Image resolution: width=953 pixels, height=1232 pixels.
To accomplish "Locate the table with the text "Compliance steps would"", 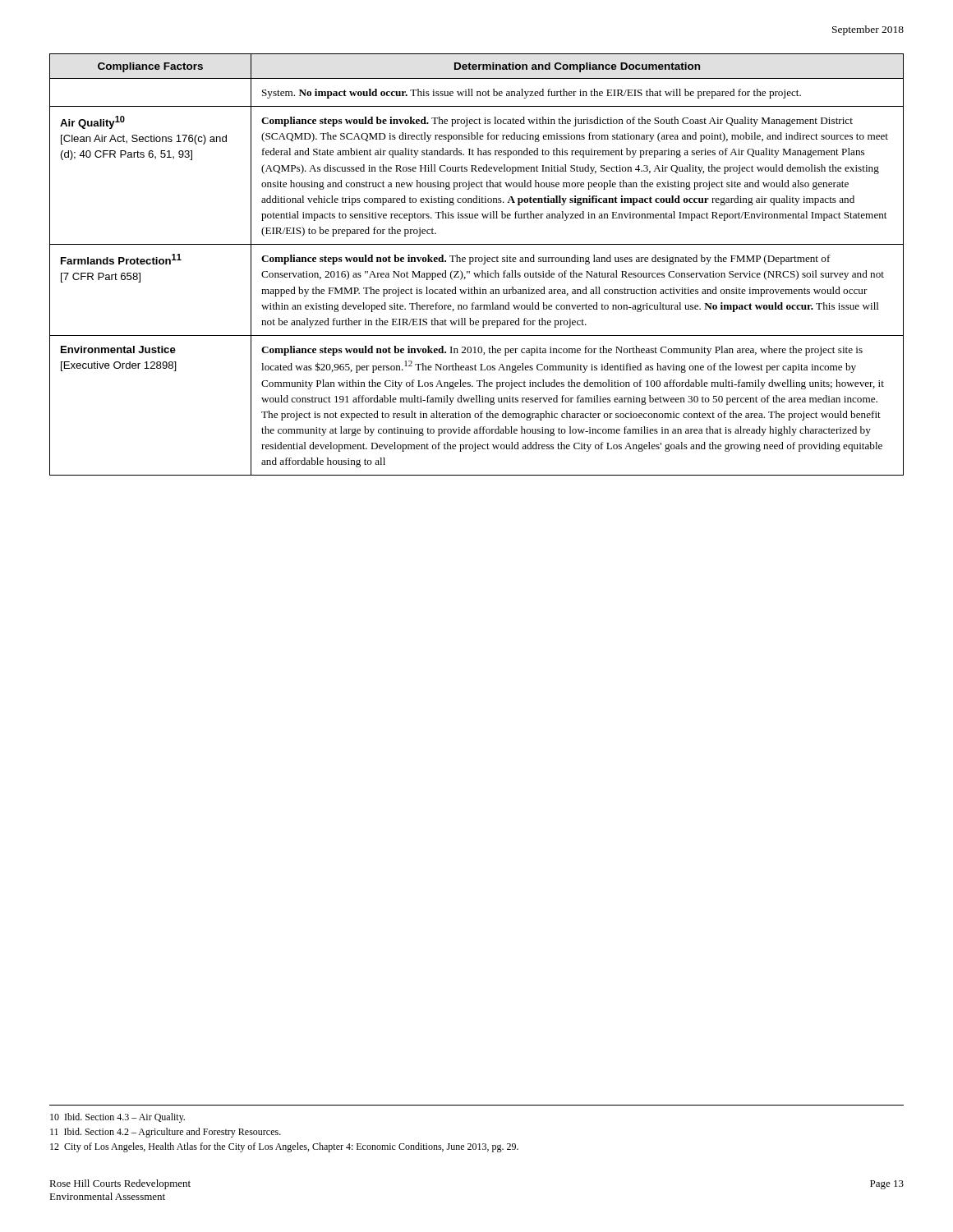I will [476, 265].
